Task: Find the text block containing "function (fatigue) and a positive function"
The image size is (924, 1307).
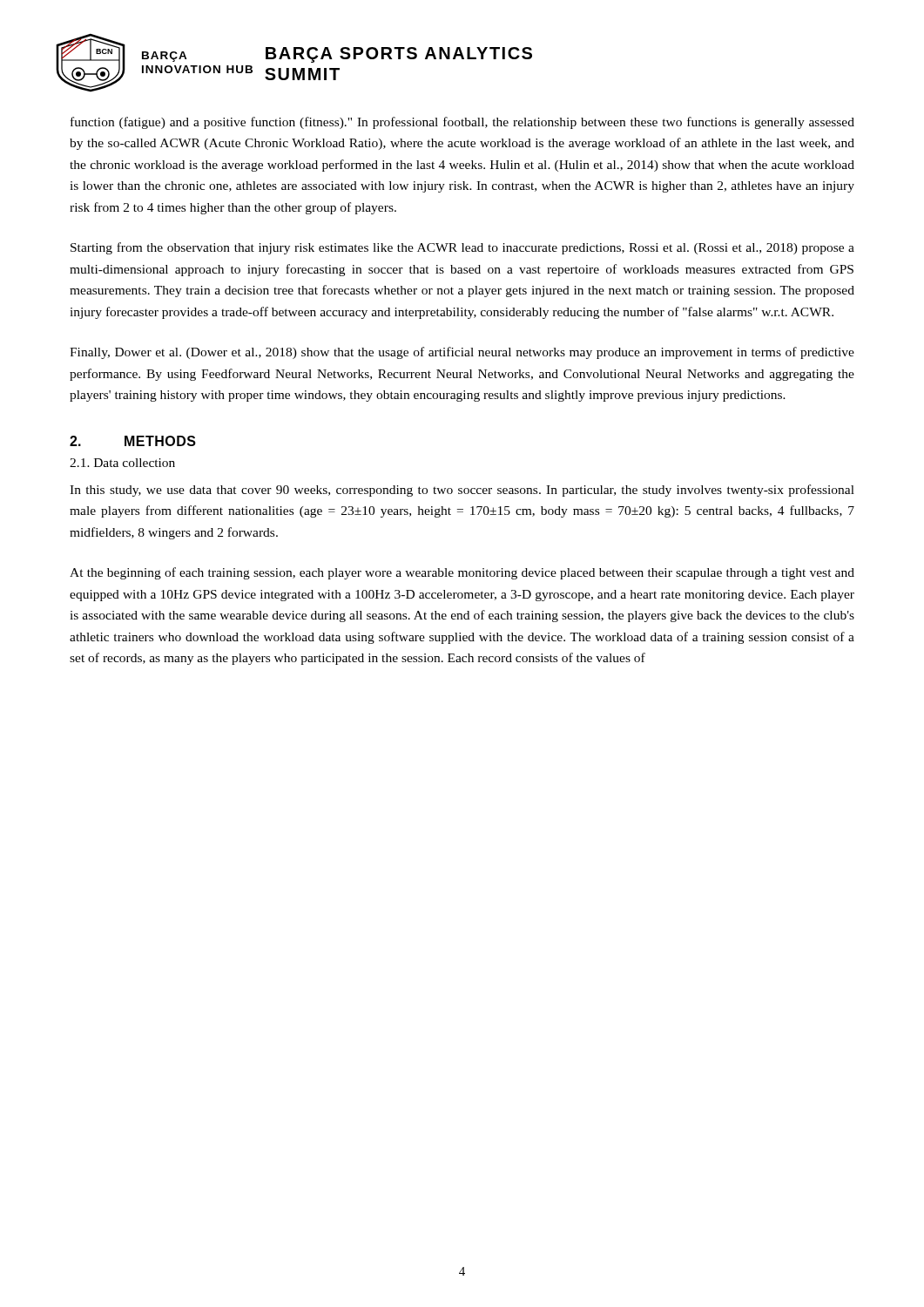Action: 462,164
